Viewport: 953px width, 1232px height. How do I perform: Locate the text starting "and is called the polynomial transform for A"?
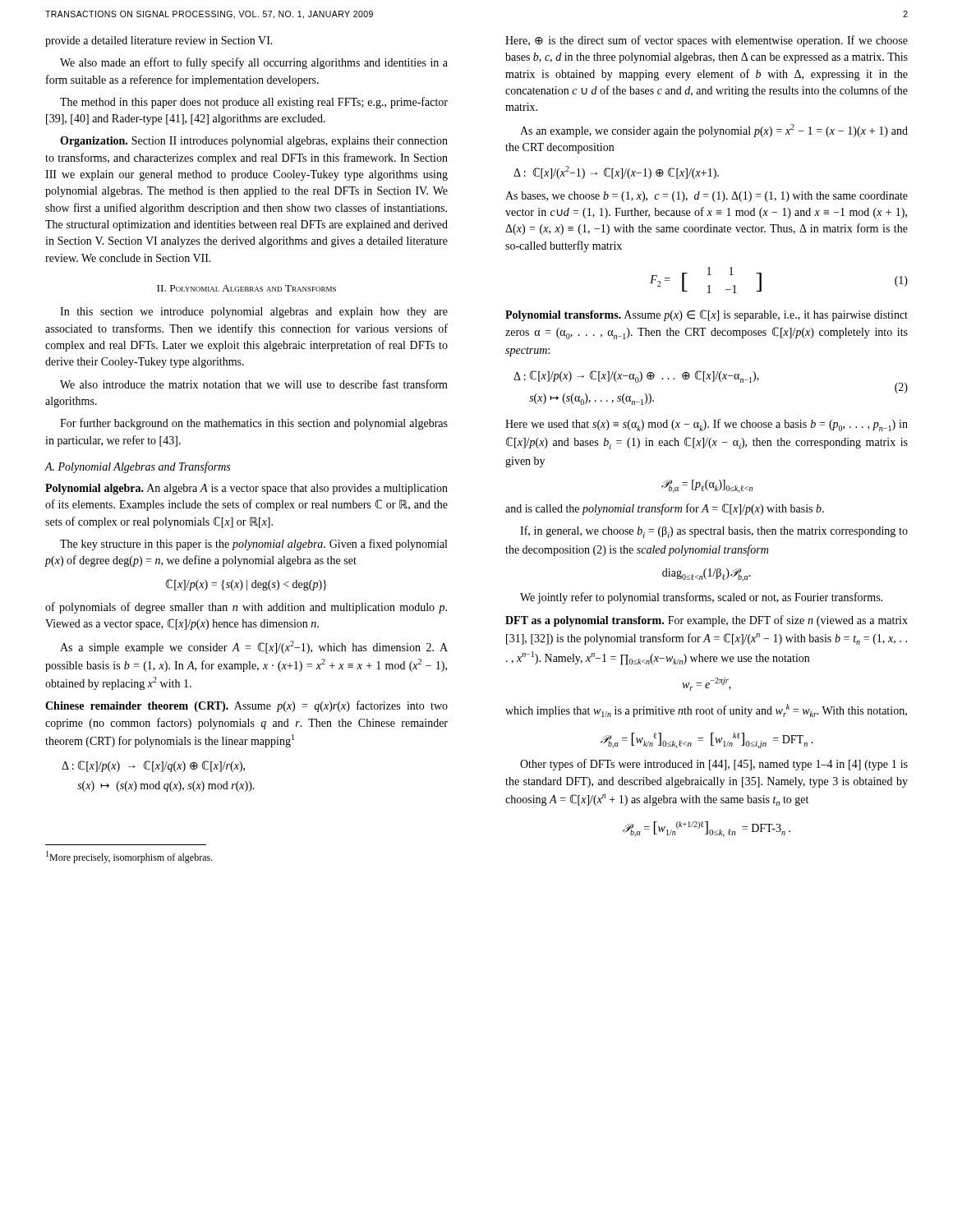[707, 509]
